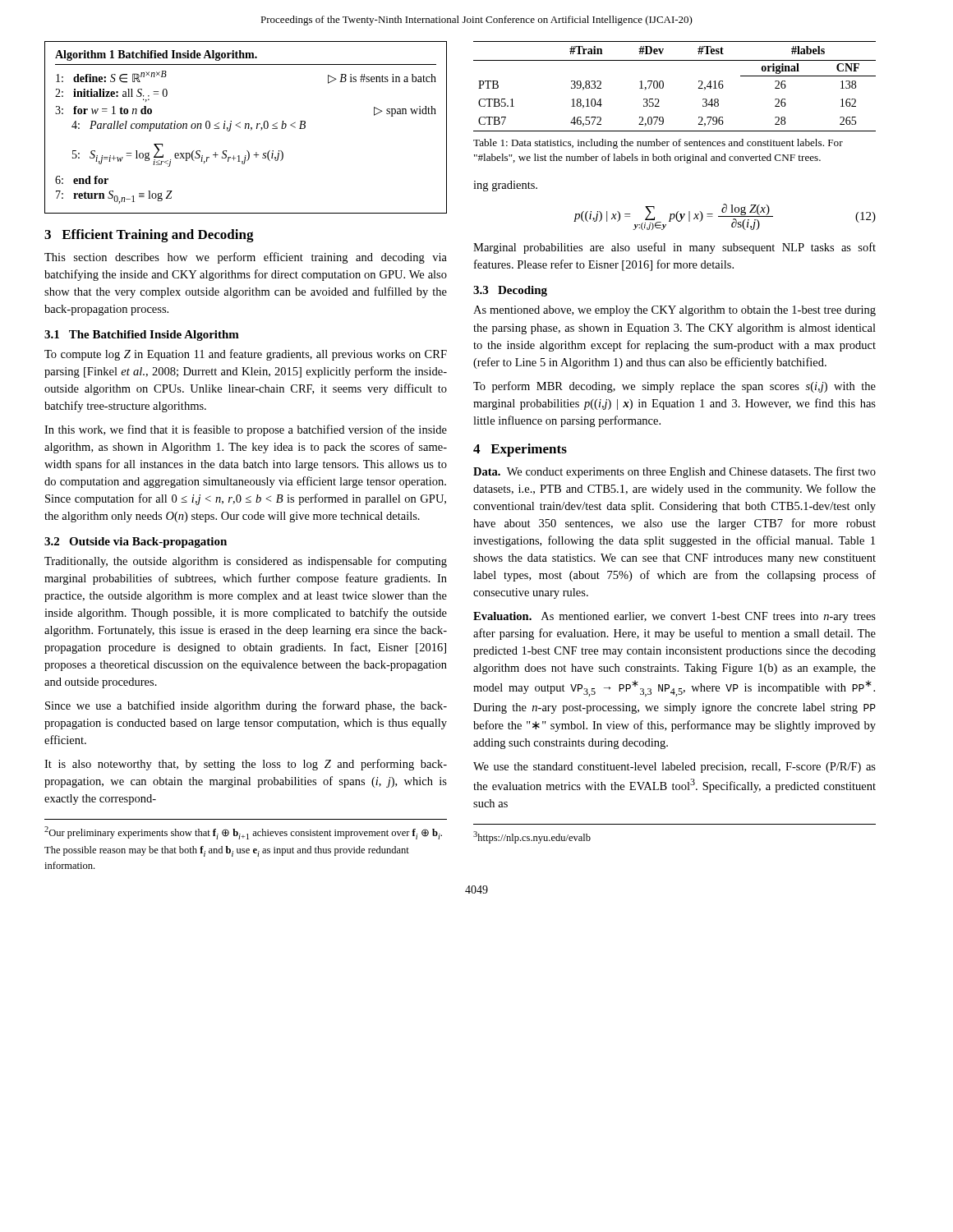This screenshot has width=953, height=1232.
Task: Select the element starting "Since we use a batchified inside"
Action: (246, 723)
